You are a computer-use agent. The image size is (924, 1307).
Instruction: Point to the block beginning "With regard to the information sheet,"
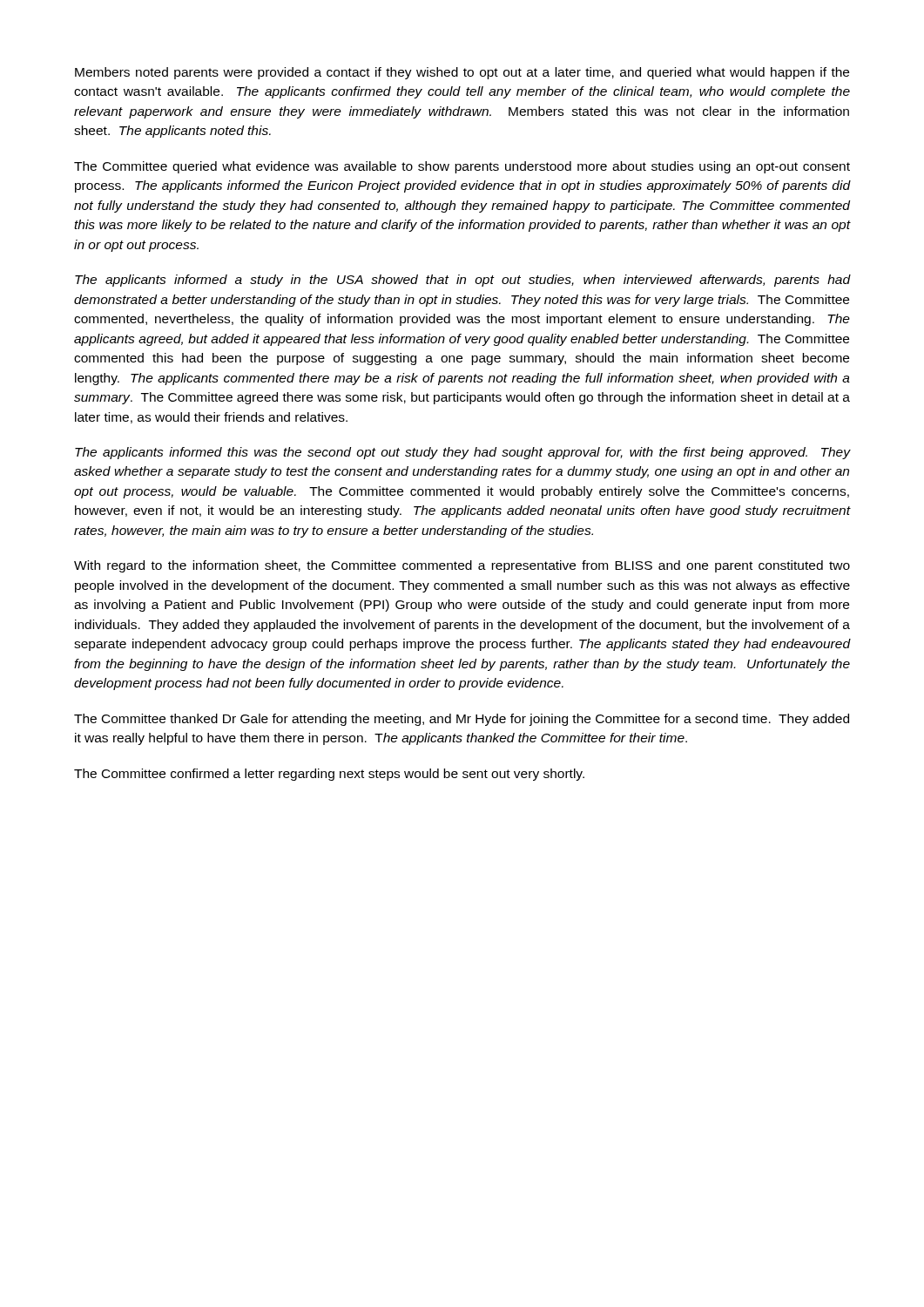(x=462, y=624)
